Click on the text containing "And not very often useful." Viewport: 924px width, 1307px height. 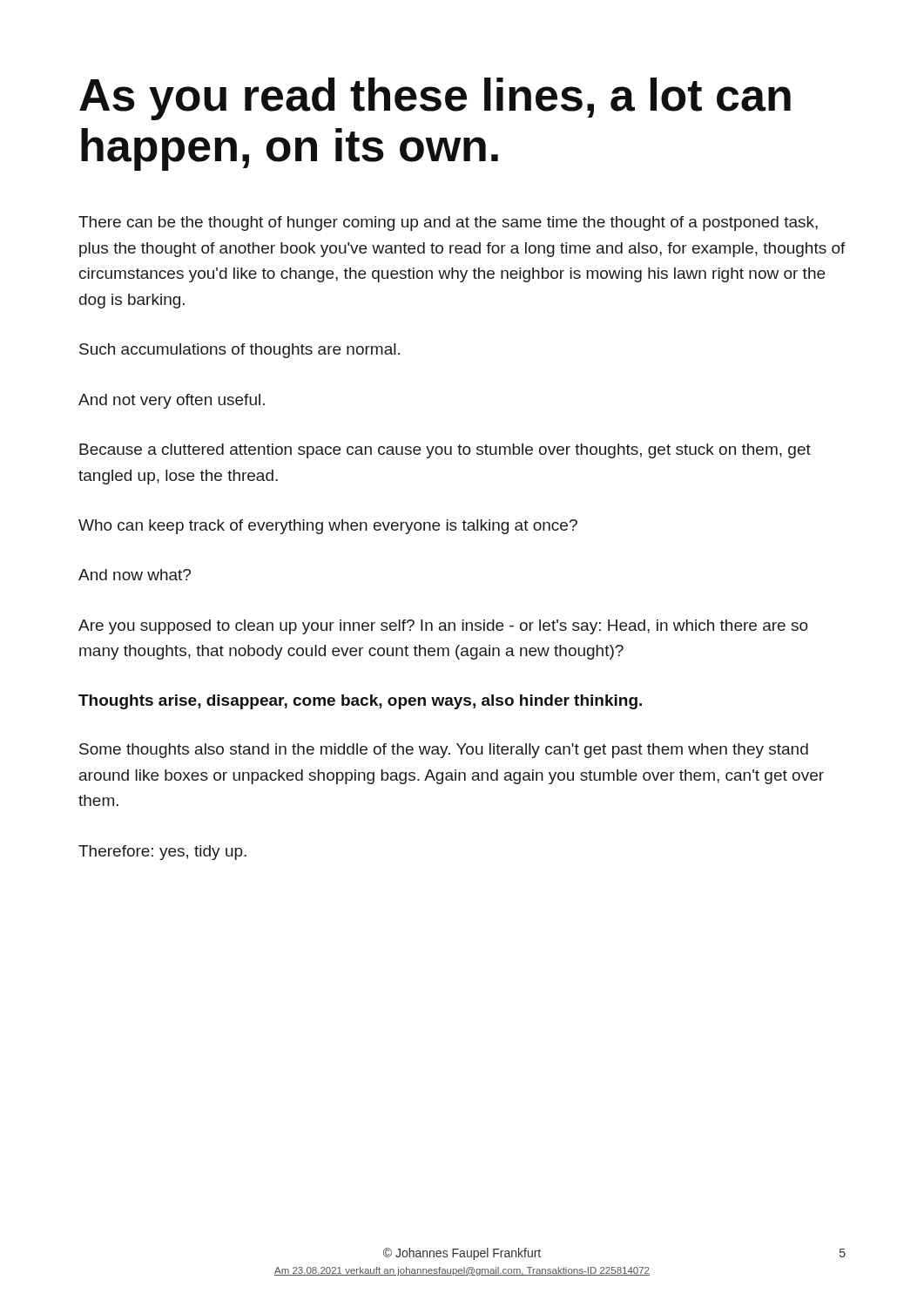coord(172,399)
